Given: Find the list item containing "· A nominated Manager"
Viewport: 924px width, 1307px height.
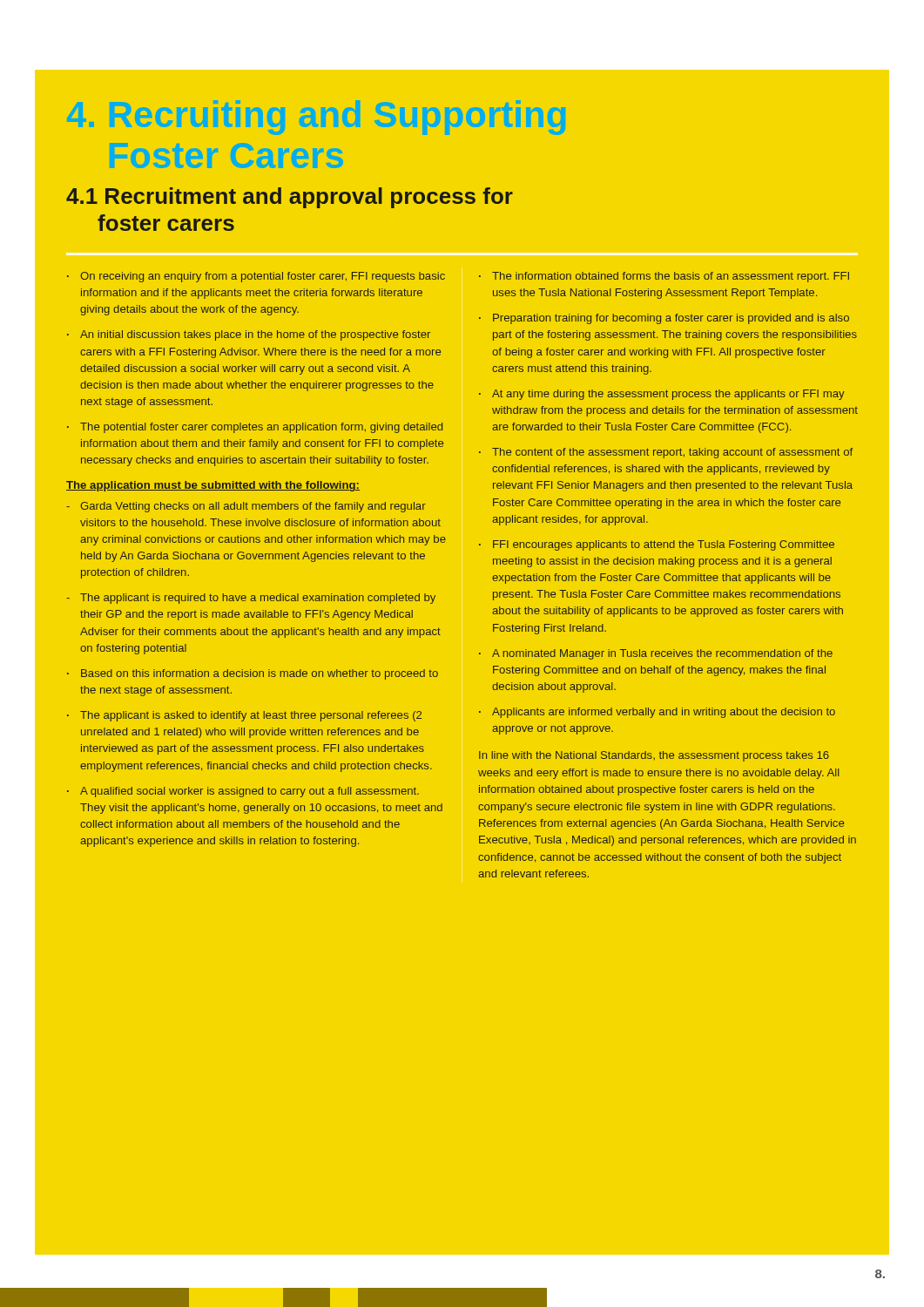Looking at the screenshot, I should click(x=668, y=670).
